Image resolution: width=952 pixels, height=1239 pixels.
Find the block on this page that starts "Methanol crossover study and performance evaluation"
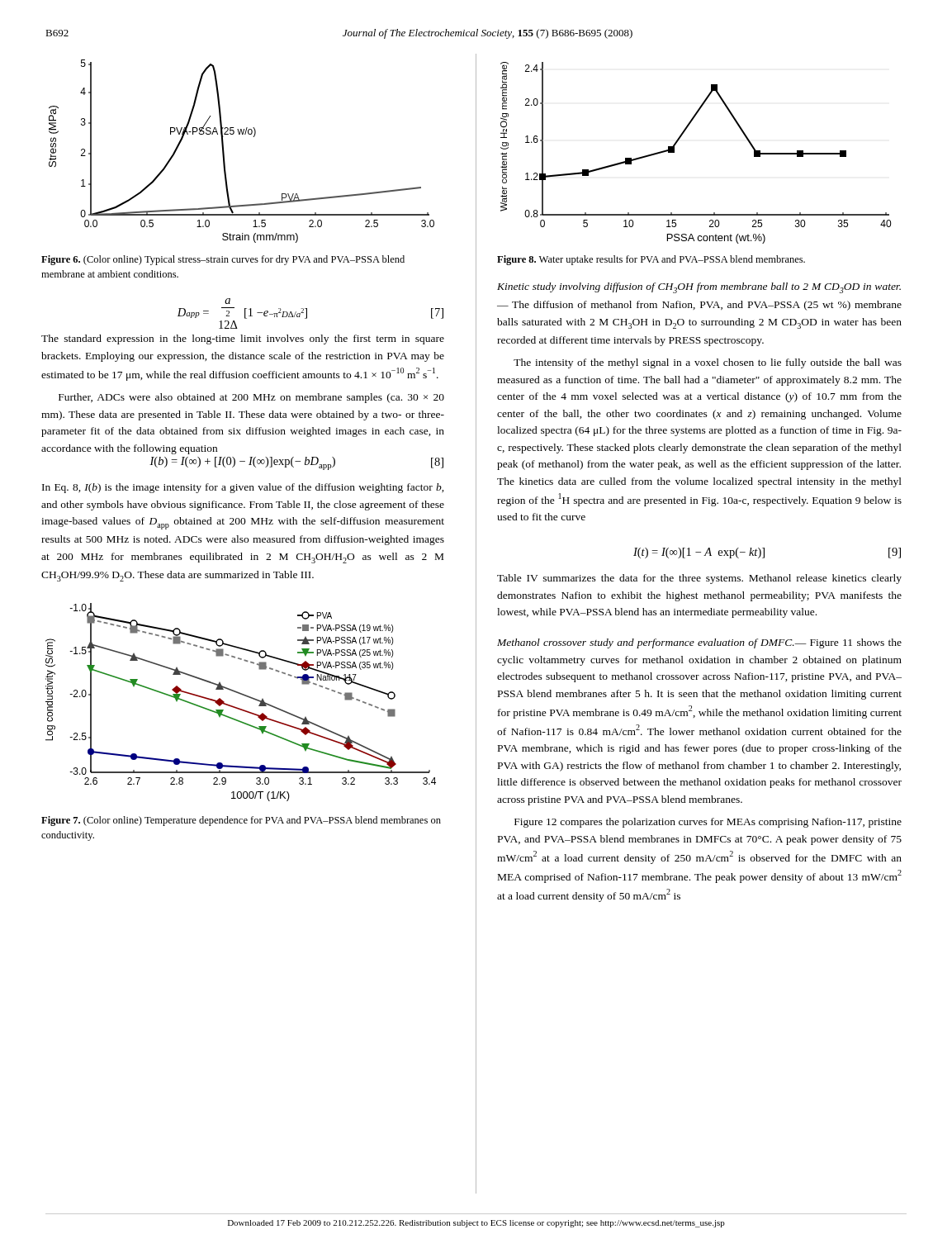point(699,770)
